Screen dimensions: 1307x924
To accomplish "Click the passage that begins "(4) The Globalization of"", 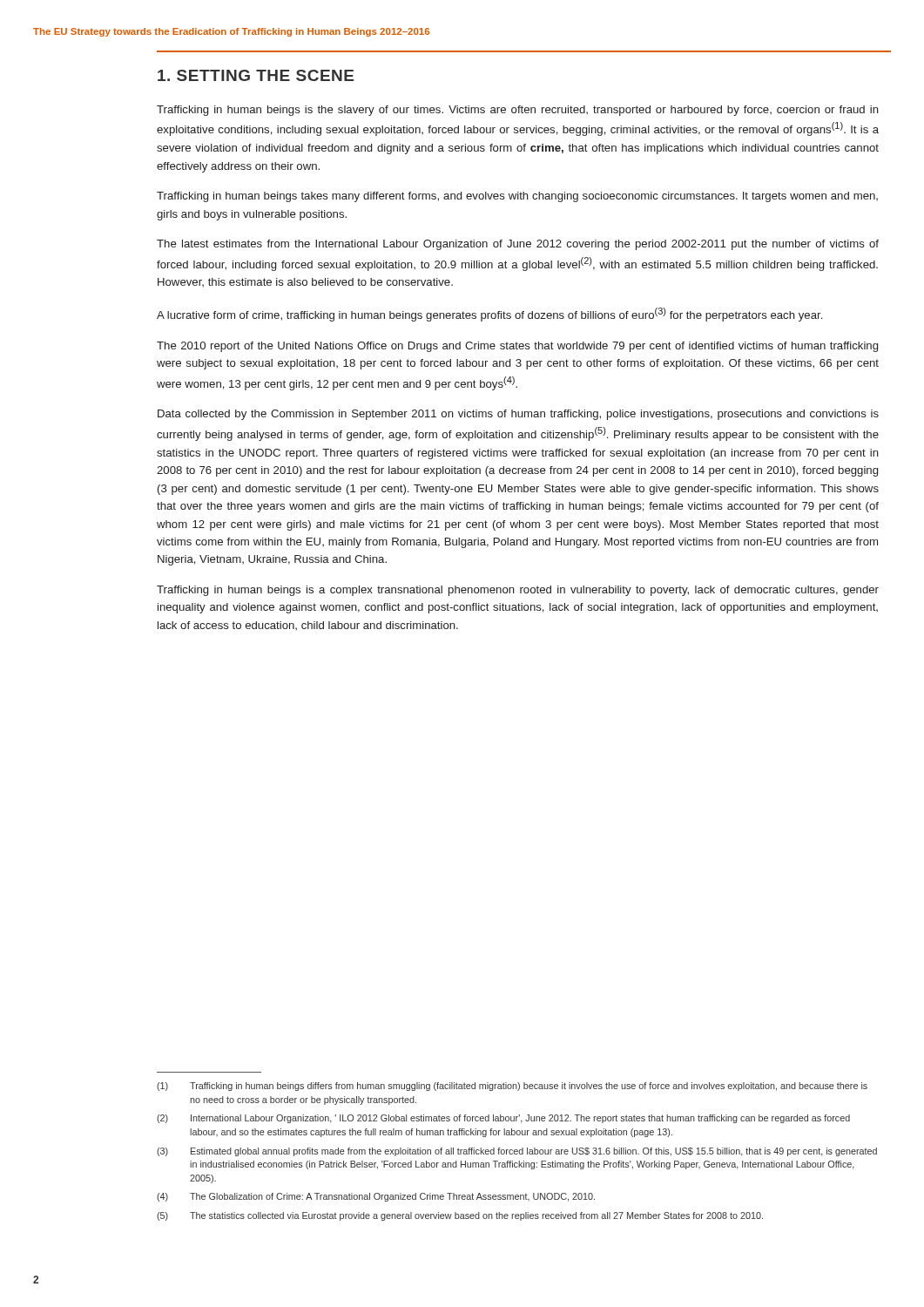I will point(518,1197).
